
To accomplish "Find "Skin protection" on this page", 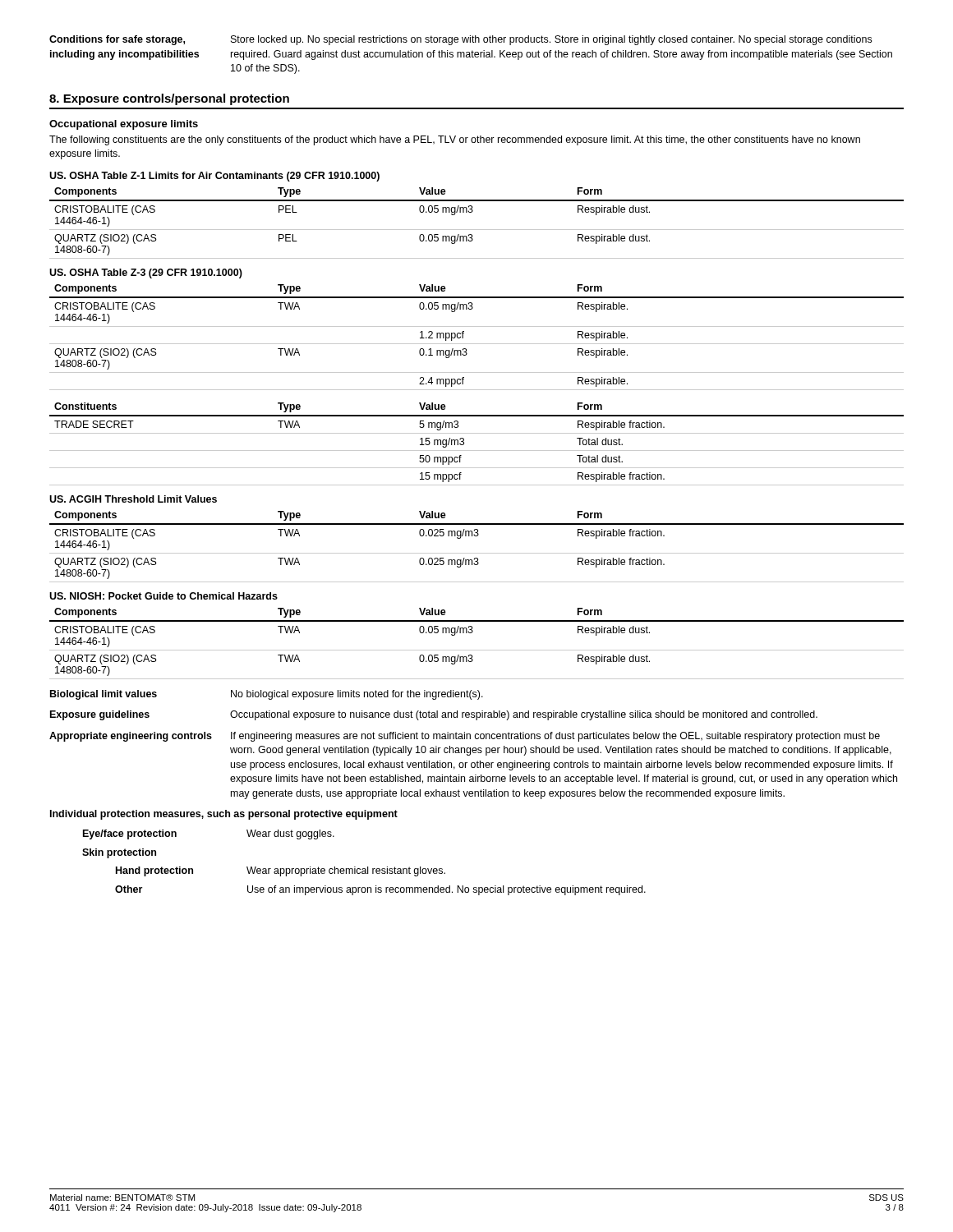I will tap(120, 853).
